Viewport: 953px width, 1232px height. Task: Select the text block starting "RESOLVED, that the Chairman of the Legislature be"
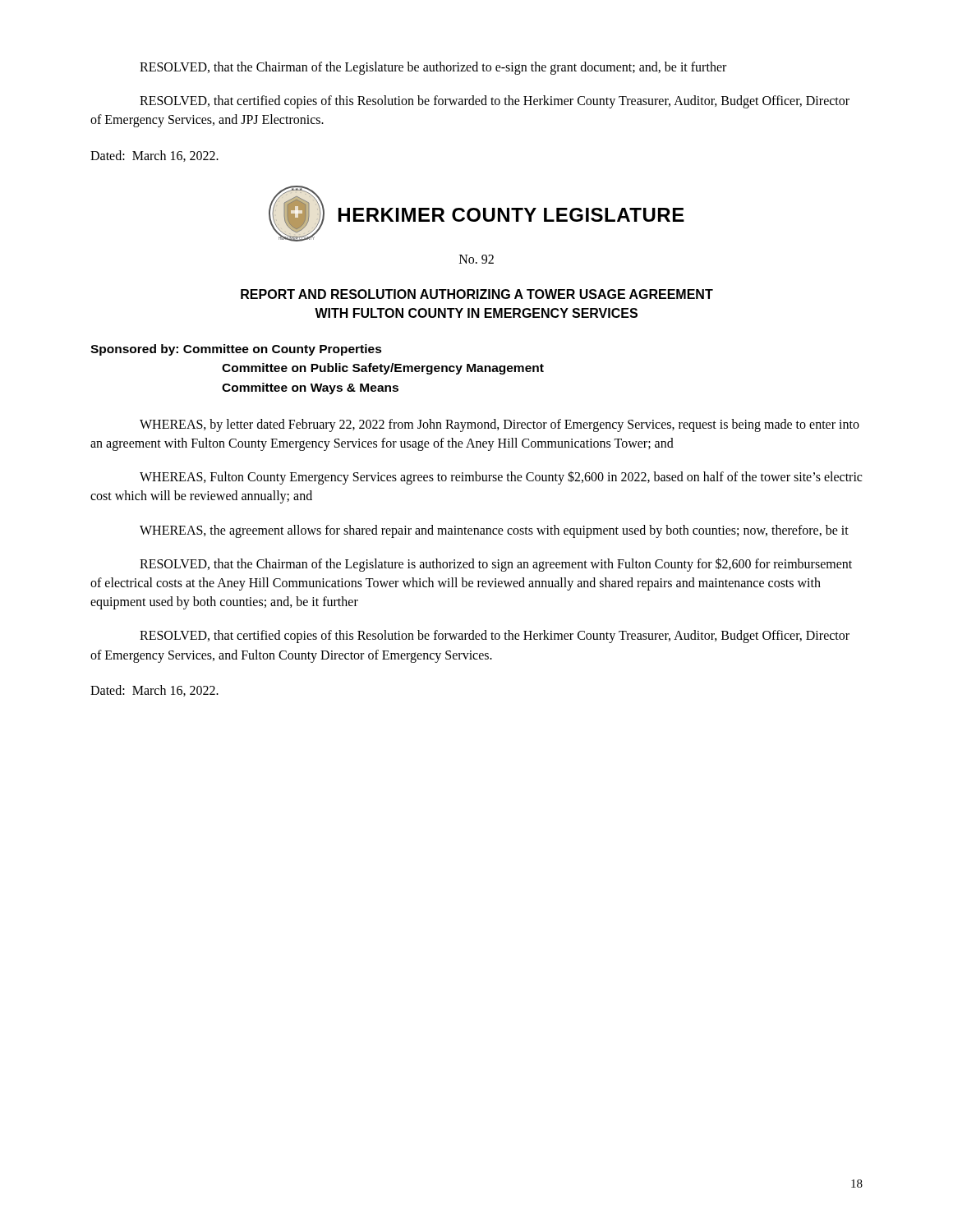click(433, 67)
